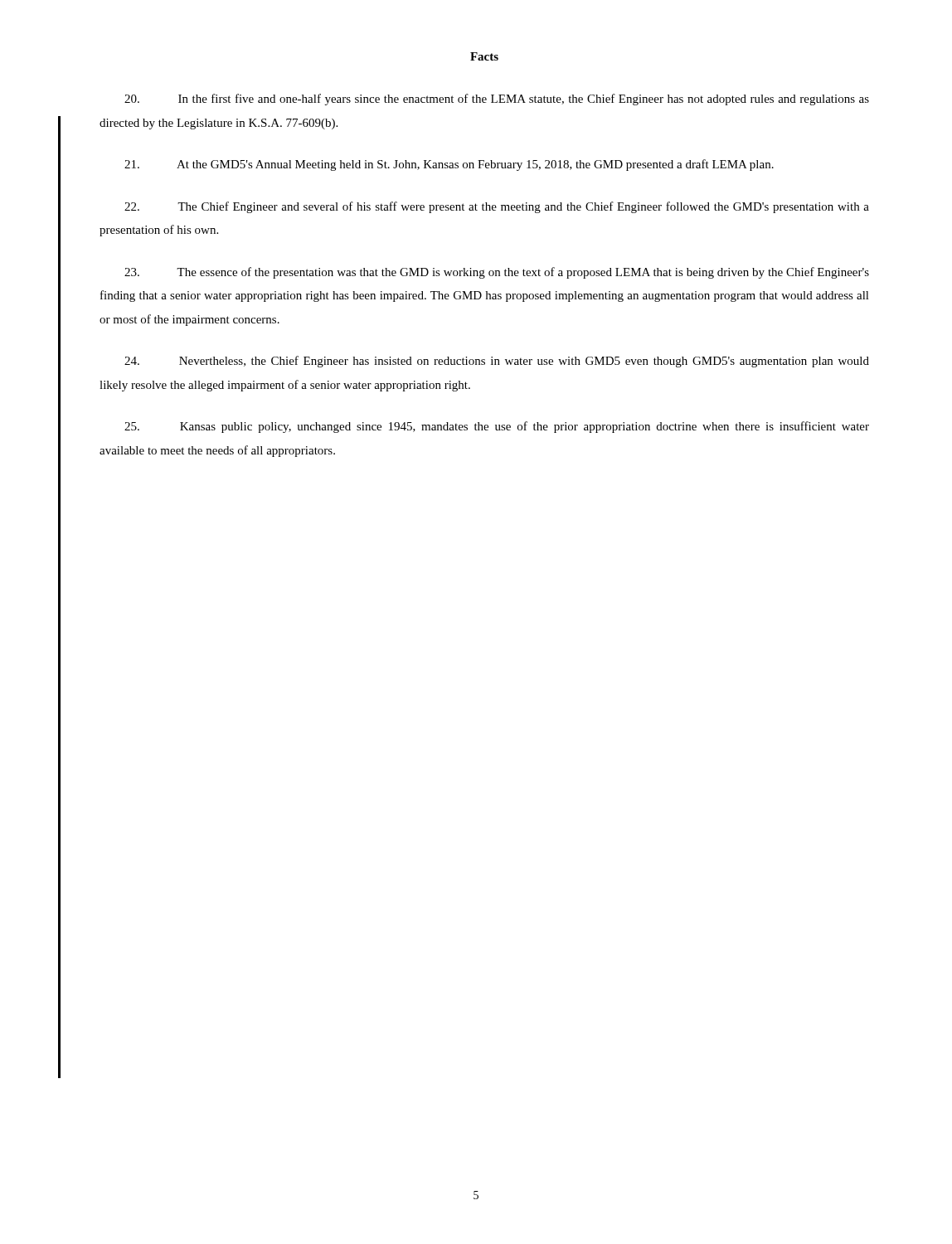Point to the block beginning "24. Nevertheless, the Chief"
Viewport: 952px width, 1244px height.
(484, 370)
